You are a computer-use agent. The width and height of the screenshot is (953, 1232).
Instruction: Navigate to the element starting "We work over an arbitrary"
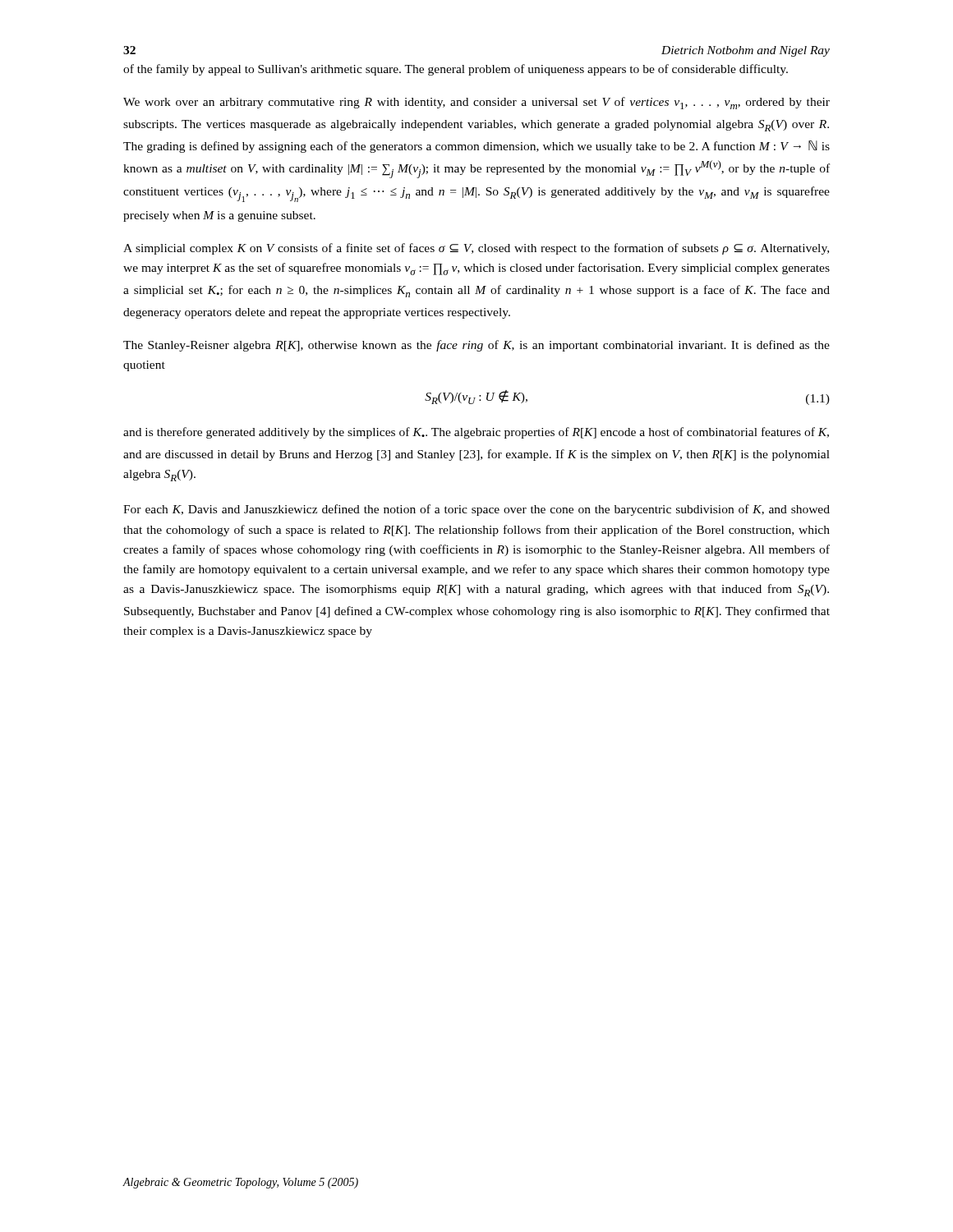coord(476,158)
